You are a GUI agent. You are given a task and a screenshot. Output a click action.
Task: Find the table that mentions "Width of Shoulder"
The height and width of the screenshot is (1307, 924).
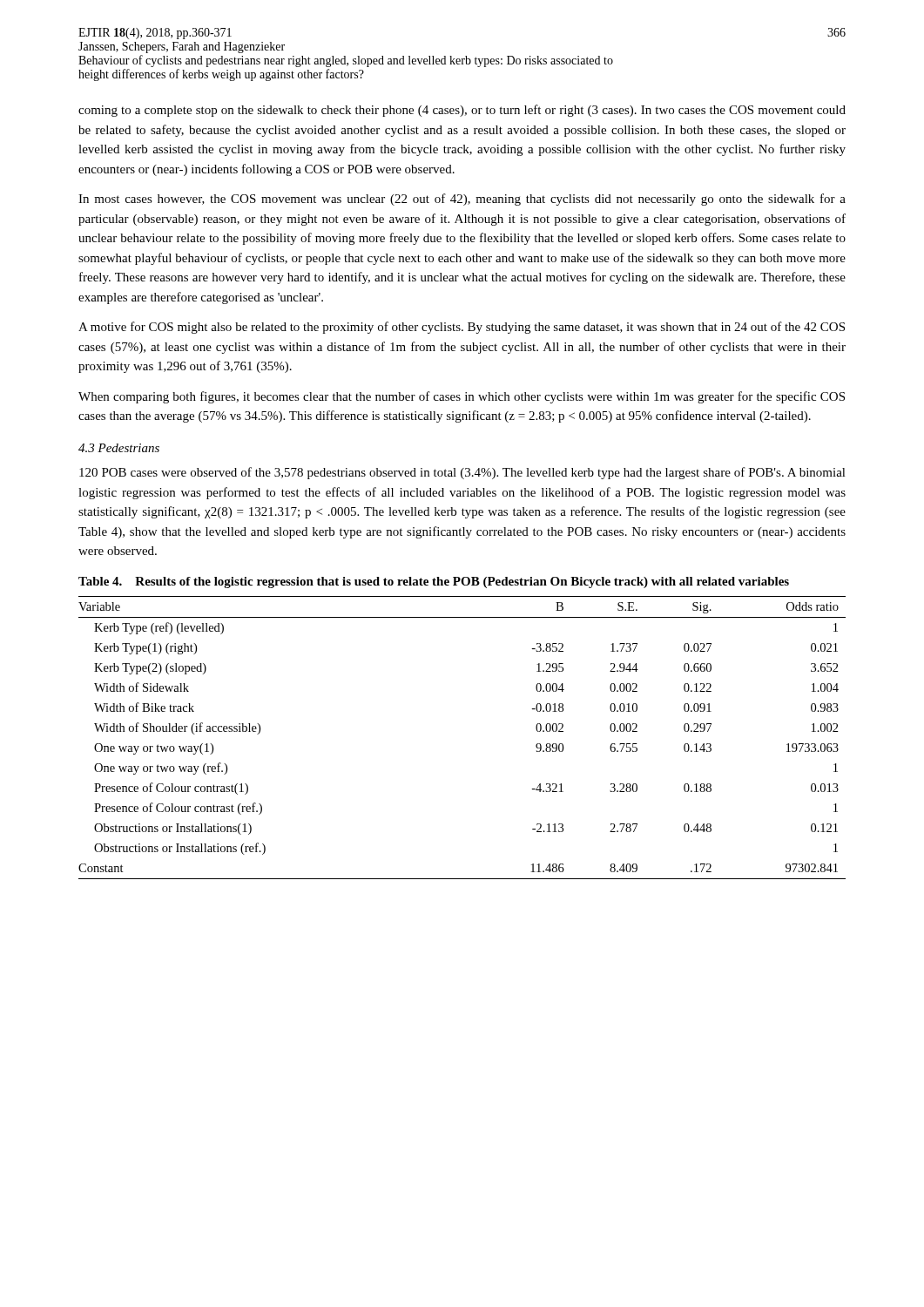462,738
